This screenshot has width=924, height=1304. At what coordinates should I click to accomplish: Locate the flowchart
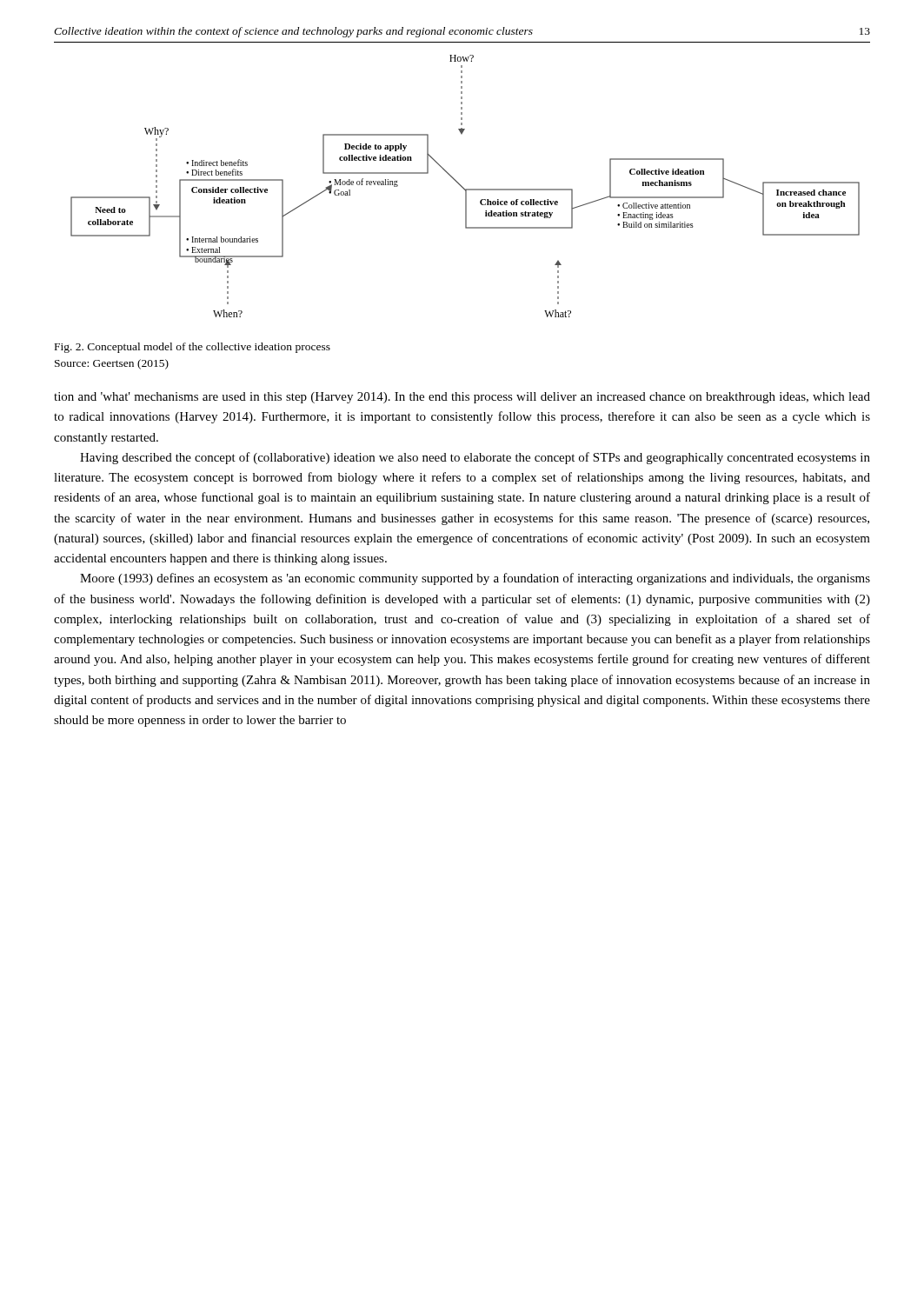462,191
